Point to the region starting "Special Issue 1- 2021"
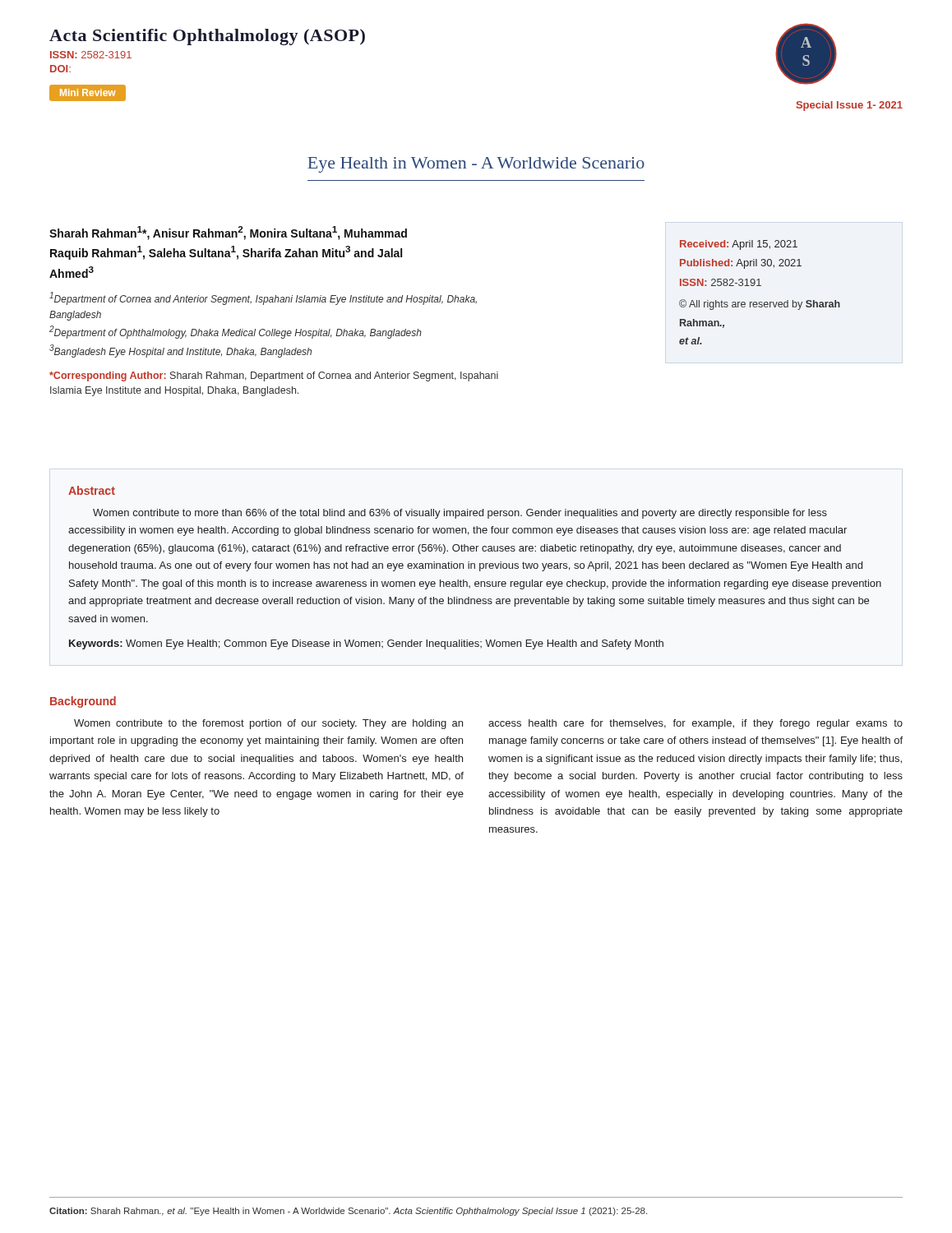 pos(849,105)
